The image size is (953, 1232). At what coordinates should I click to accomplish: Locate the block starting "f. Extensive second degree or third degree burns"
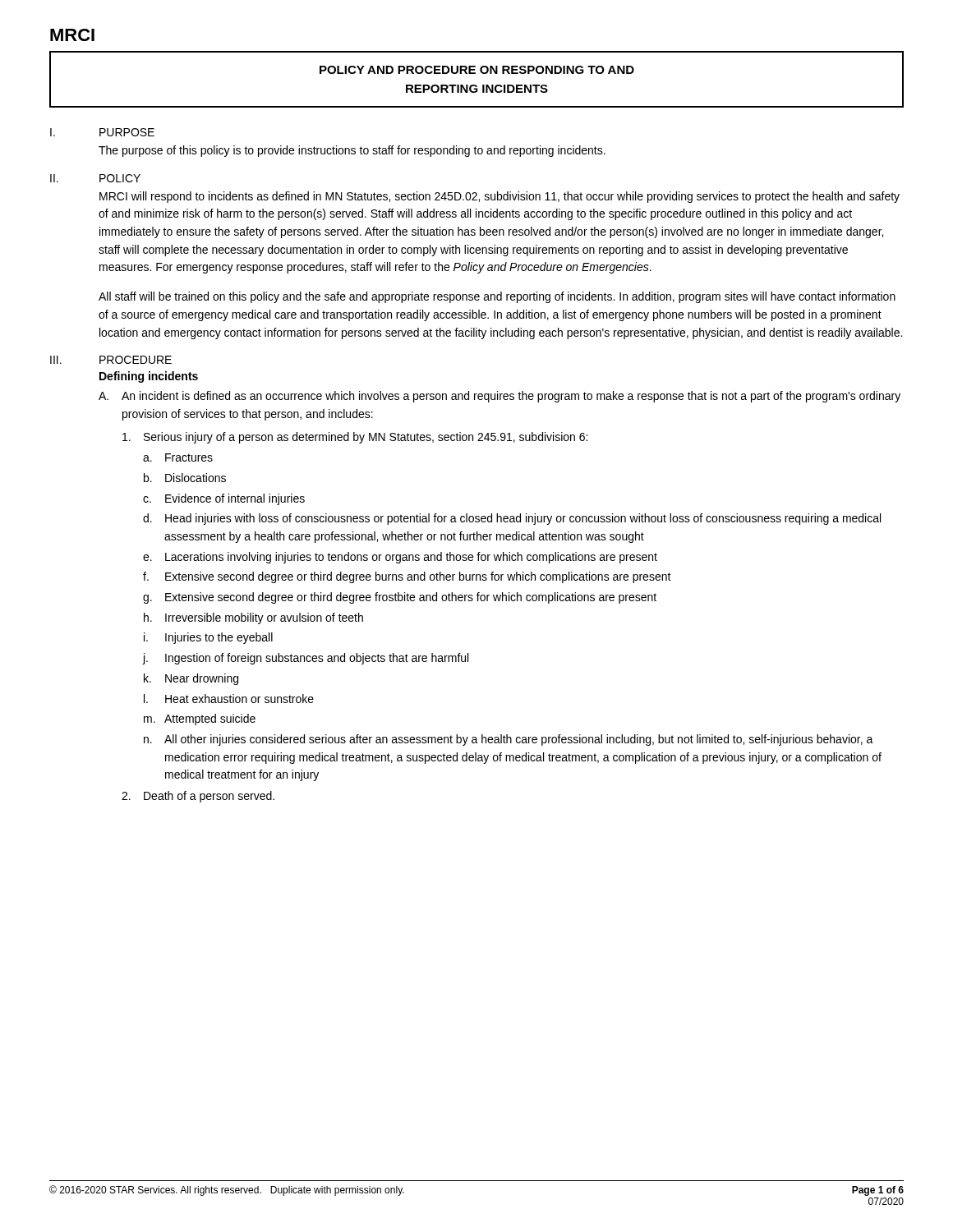point(407,578)
